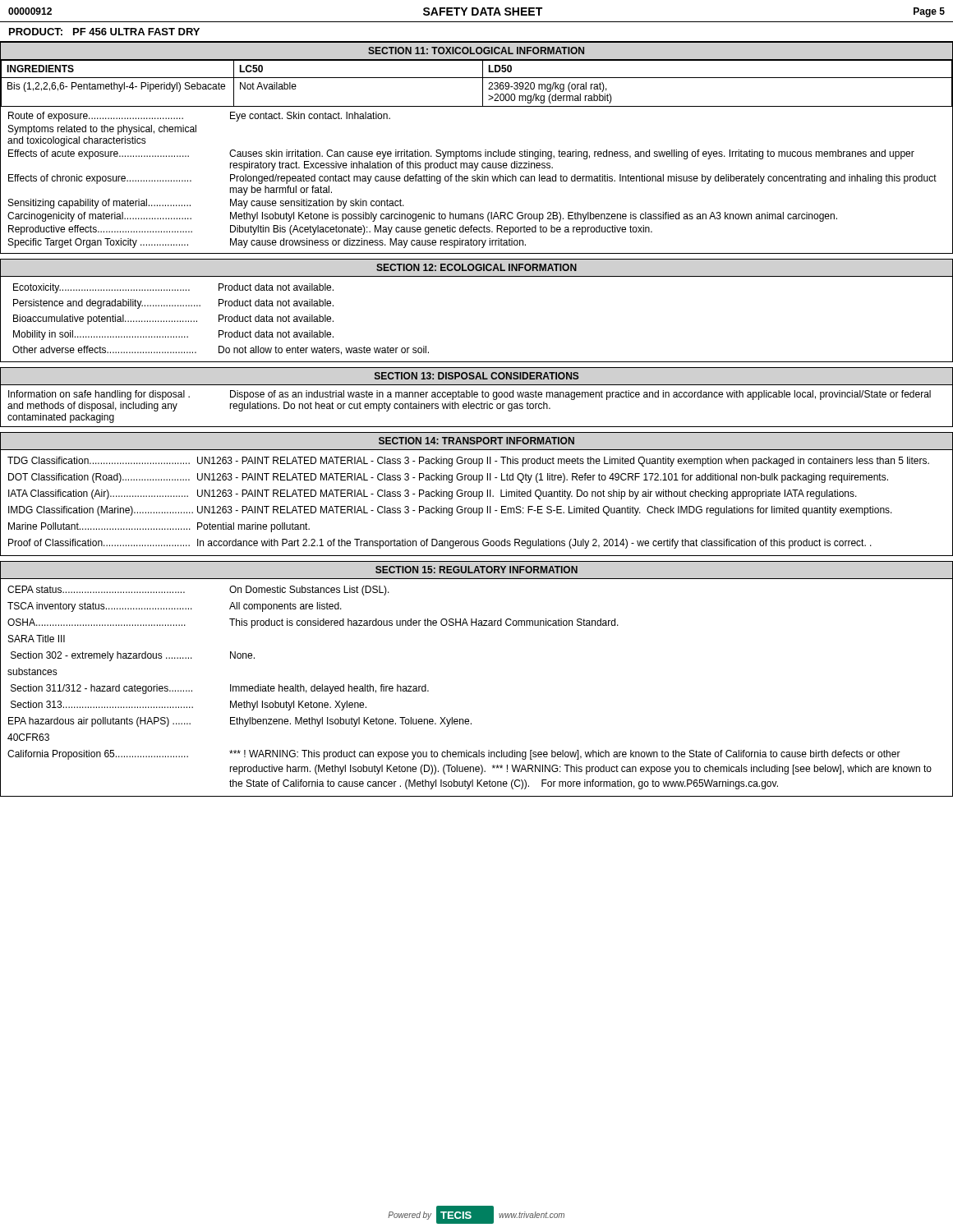Viewport: 953px width, 1232px height.
Task: Select the text starting "PRODUCT: PF 456"
Action: [x=104, y=32]
